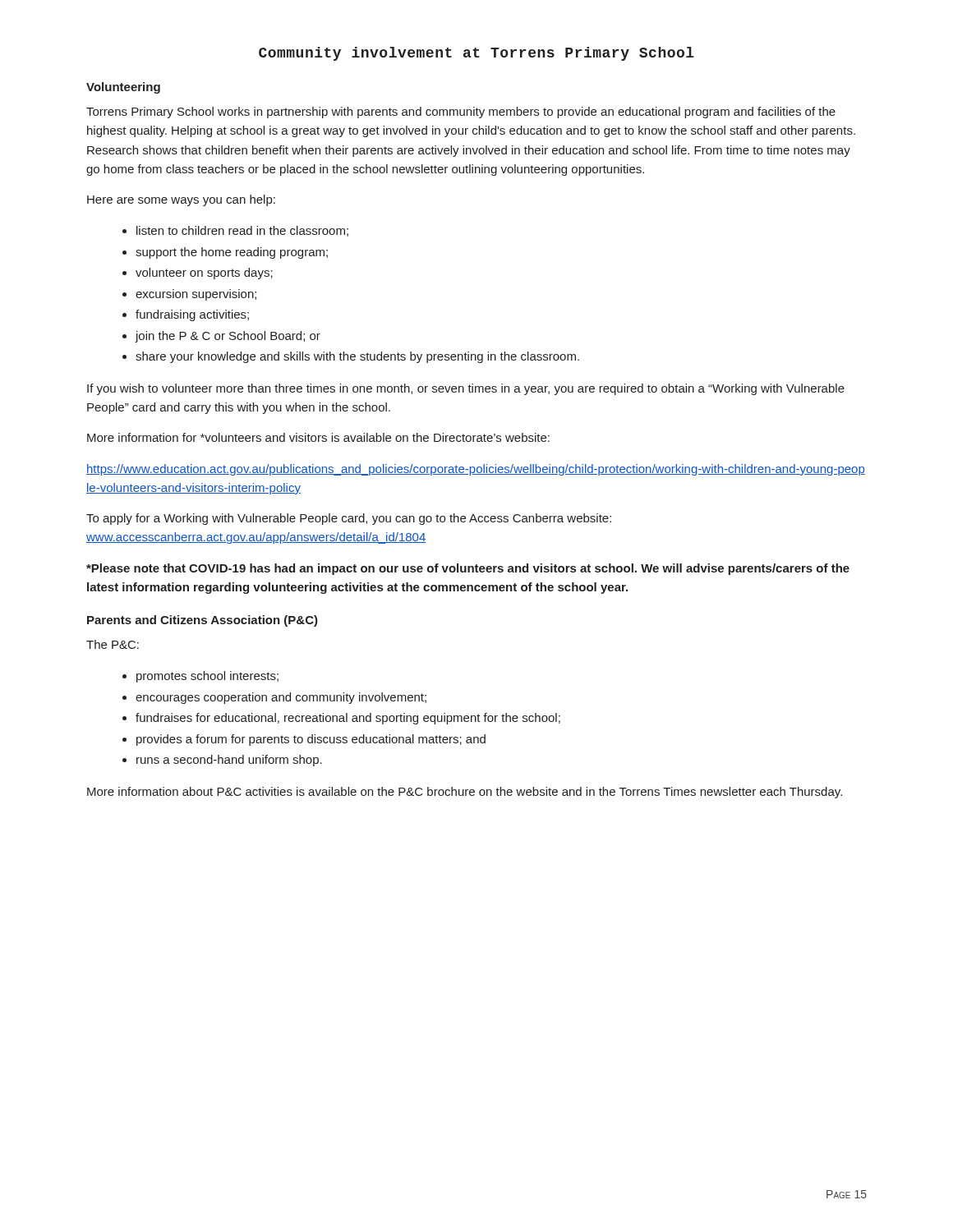Find the text starting "share your knowledge"
This screenshot has width=953, height=1232.
pos(358,356)
